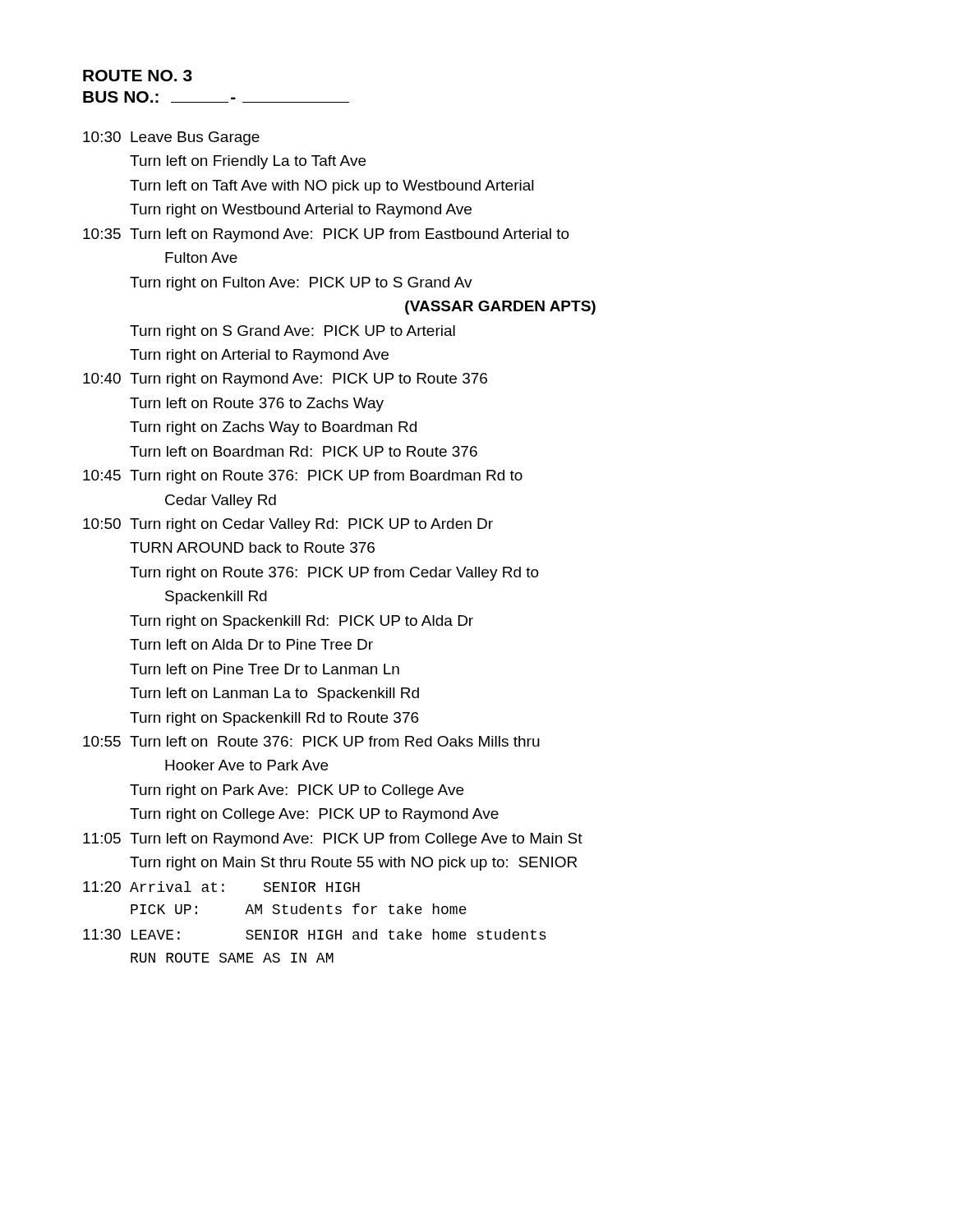The height and width of the screenshot is (1232, 953).
Task: Navigate to the passage starting "11:05 Turn left on Raymond Ave:"
Action: tap(476, 850)
